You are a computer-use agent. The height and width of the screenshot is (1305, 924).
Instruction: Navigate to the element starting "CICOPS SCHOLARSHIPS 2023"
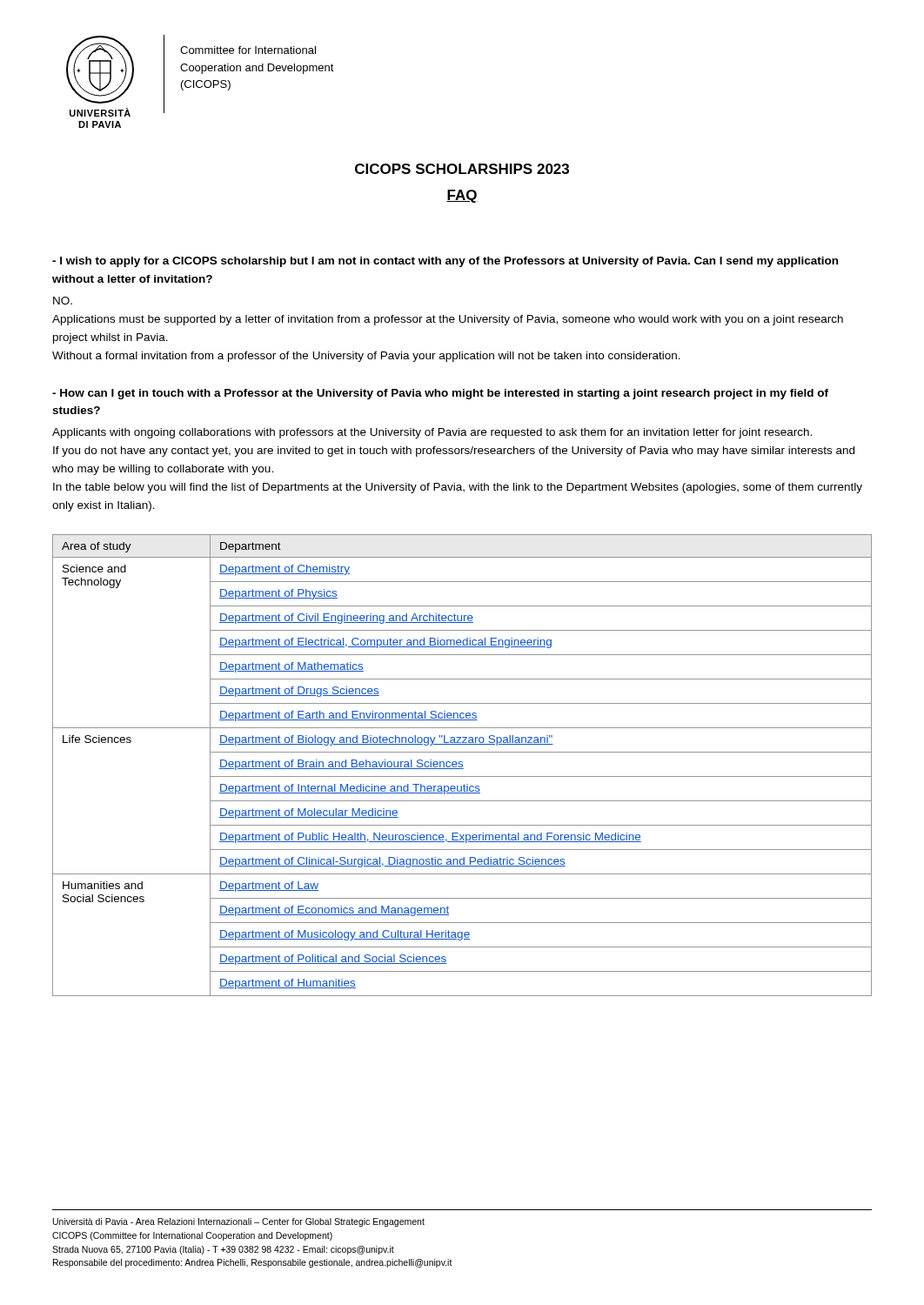pos(462,169)
